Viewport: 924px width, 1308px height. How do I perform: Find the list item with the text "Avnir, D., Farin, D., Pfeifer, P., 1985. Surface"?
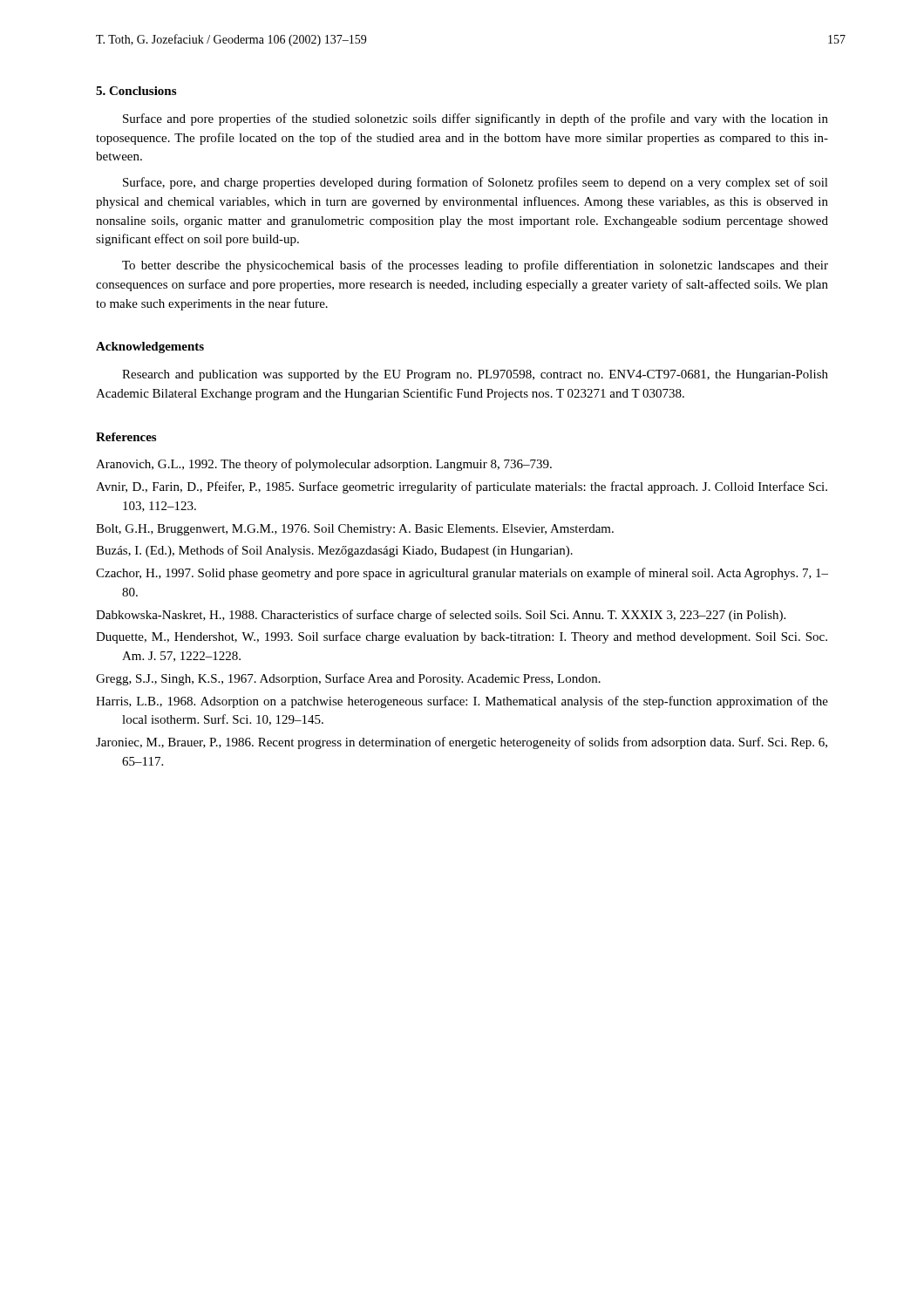462,496
